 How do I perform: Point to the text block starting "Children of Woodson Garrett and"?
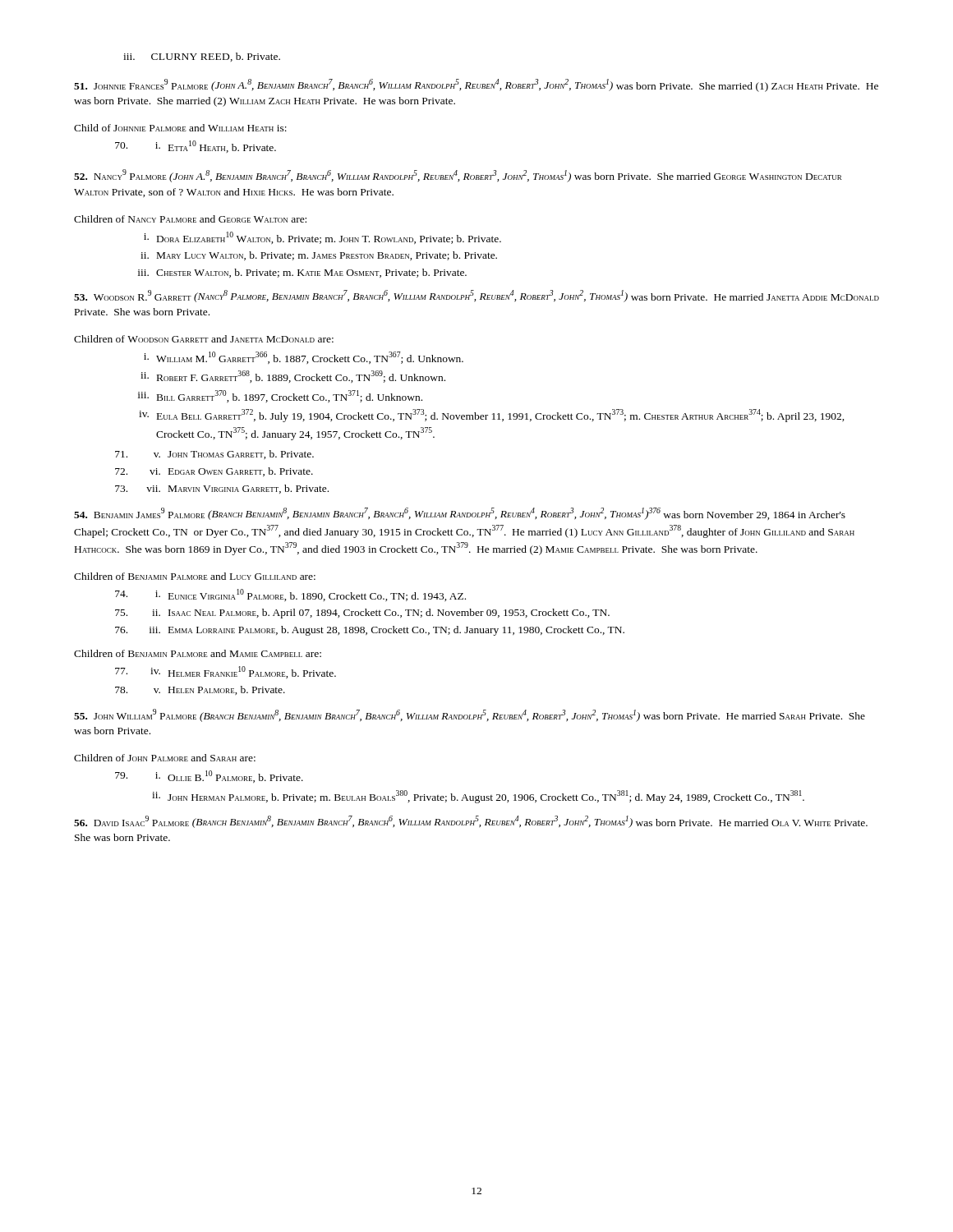coord(204,339)
